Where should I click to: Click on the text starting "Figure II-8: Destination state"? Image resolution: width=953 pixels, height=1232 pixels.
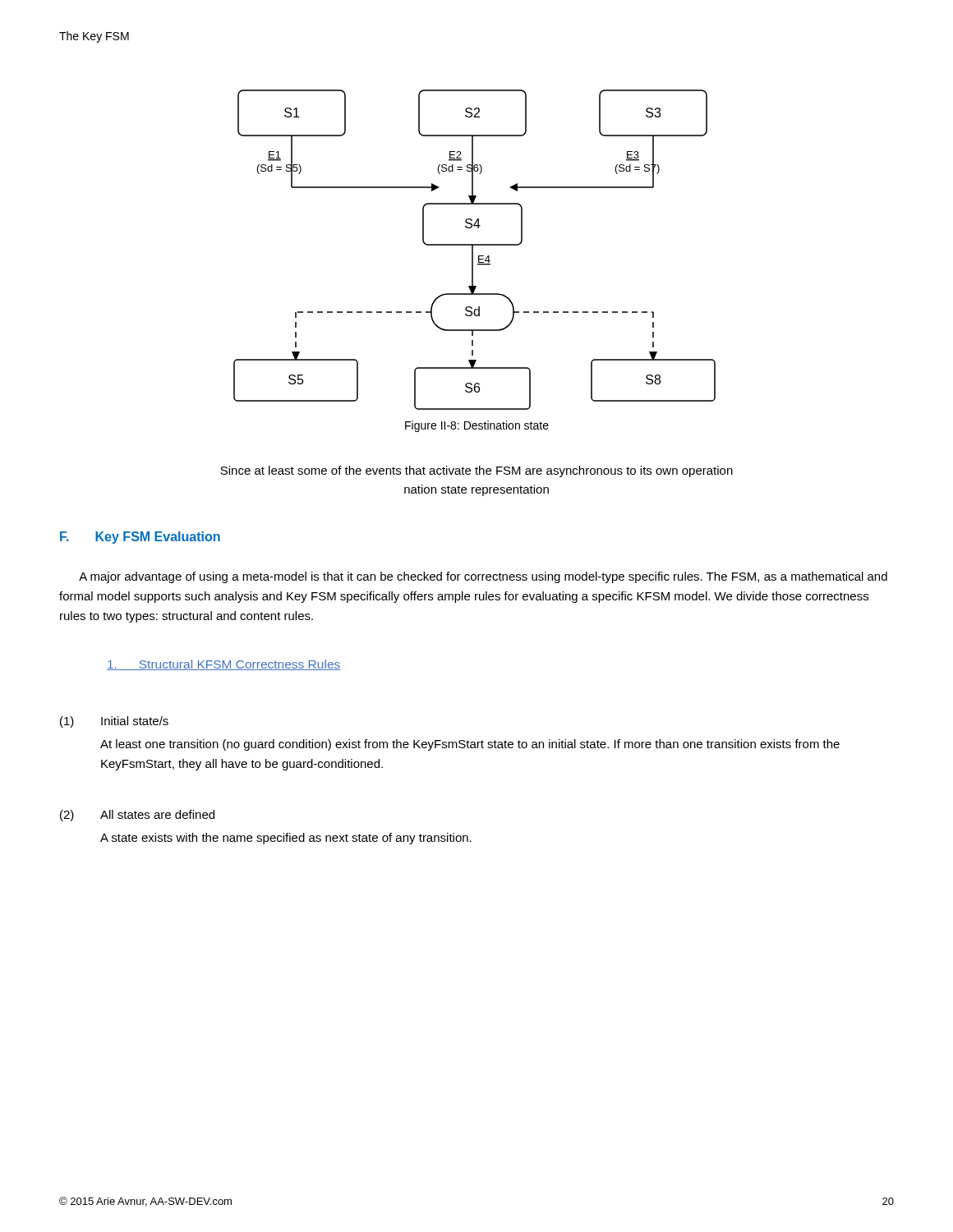[x=476, y=425]
